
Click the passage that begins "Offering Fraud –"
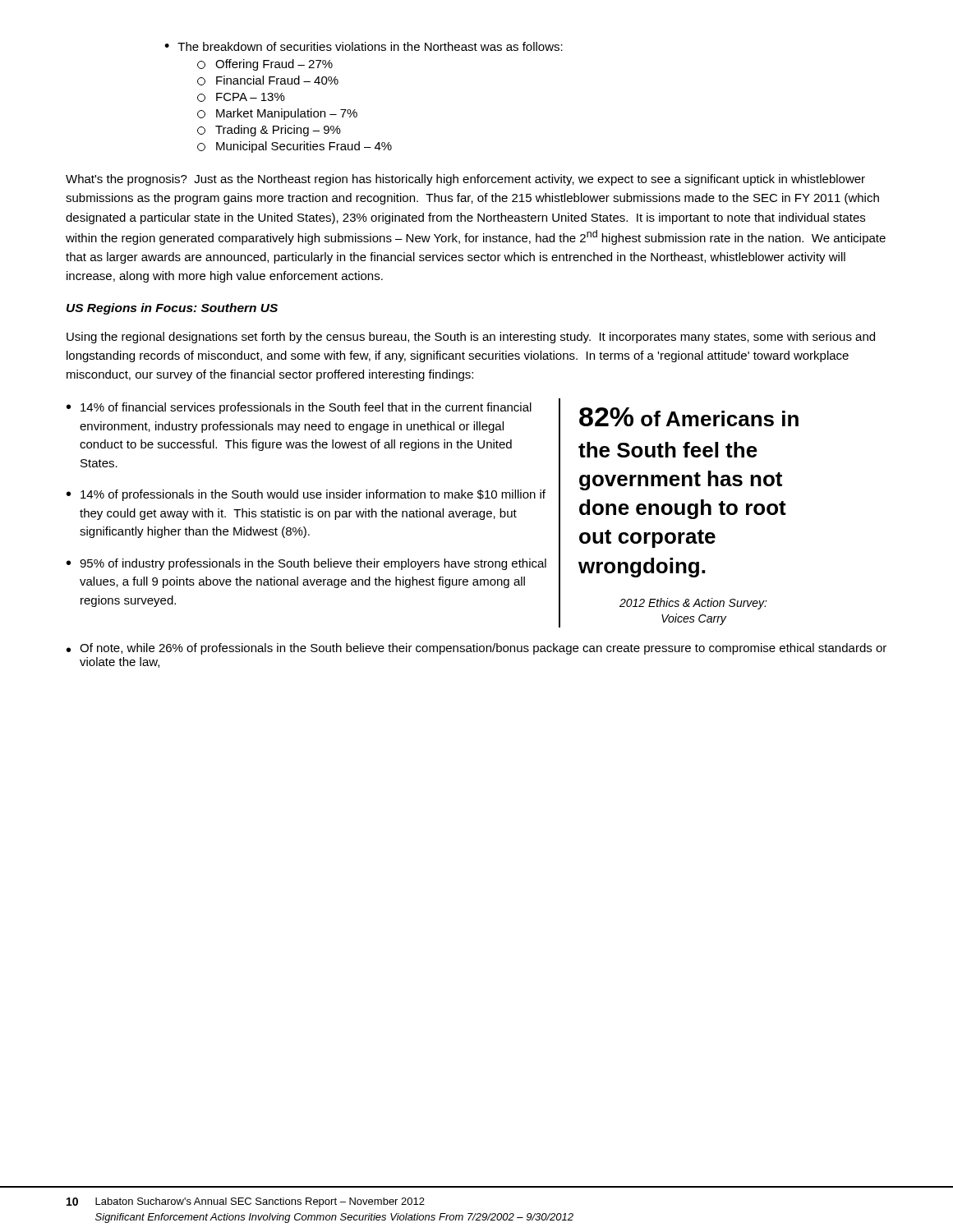tap(265, 64)
